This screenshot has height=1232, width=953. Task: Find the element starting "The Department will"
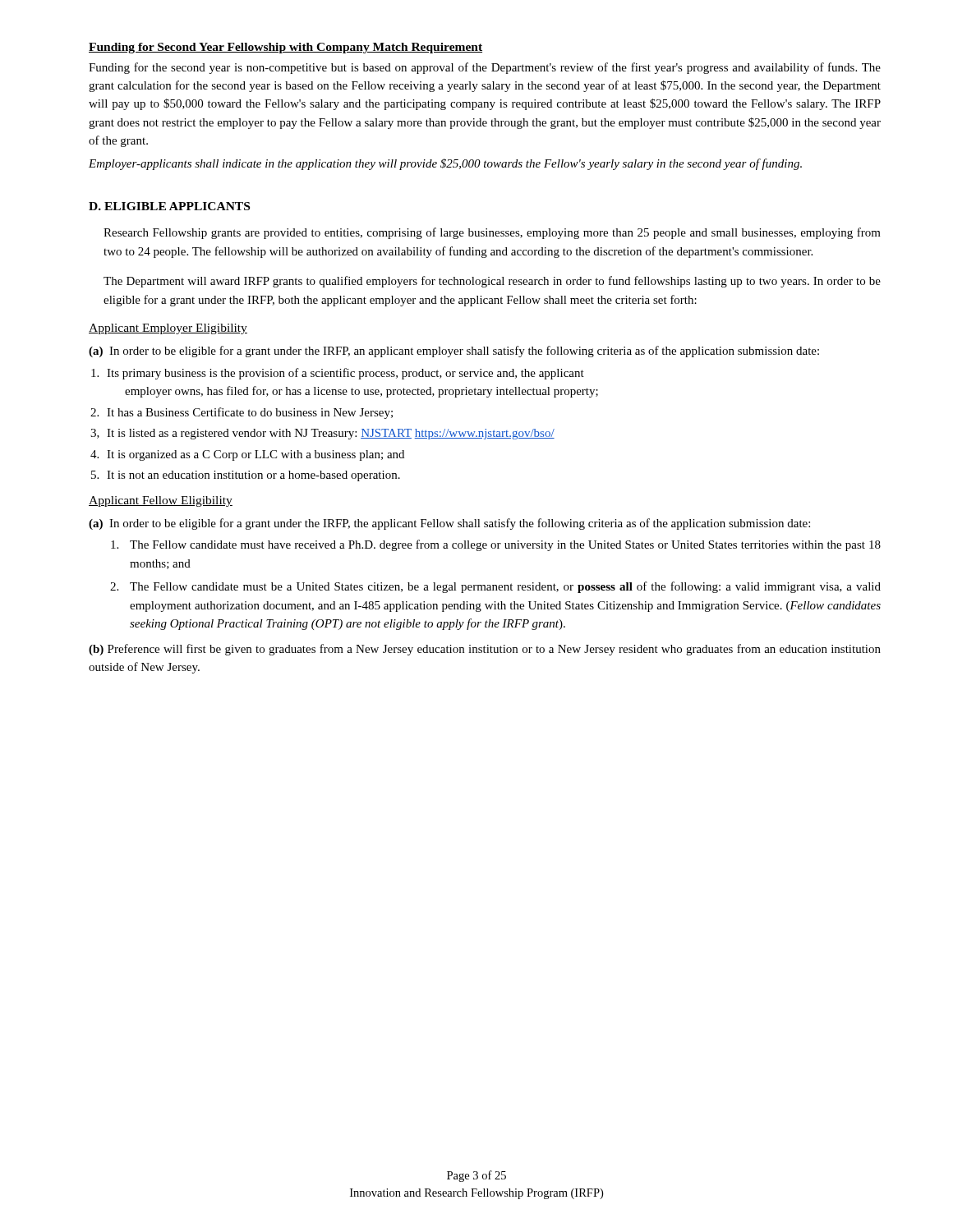point(492,290)
